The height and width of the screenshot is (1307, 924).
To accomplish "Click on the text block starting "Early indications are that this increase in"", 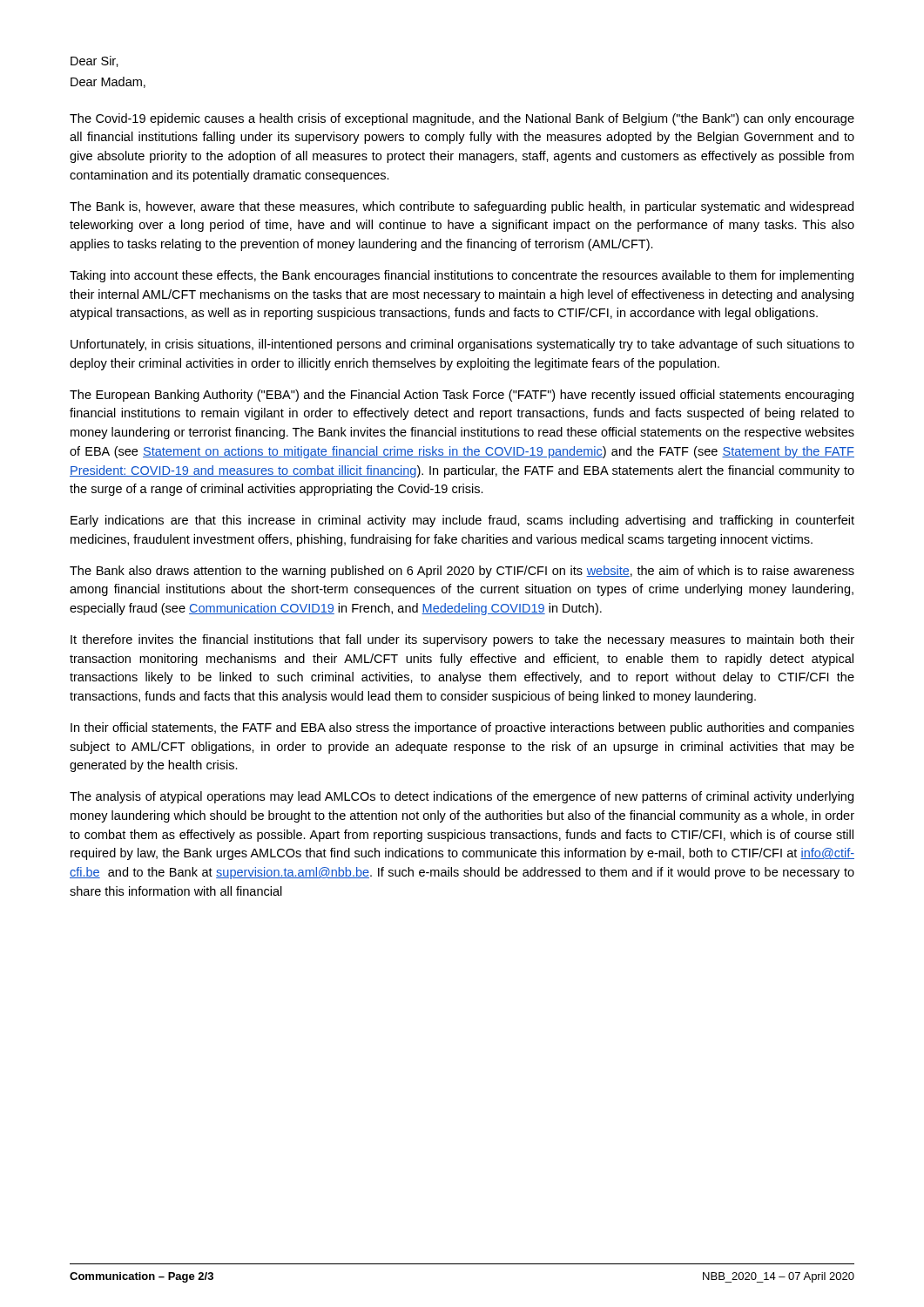I will point(462,530).
